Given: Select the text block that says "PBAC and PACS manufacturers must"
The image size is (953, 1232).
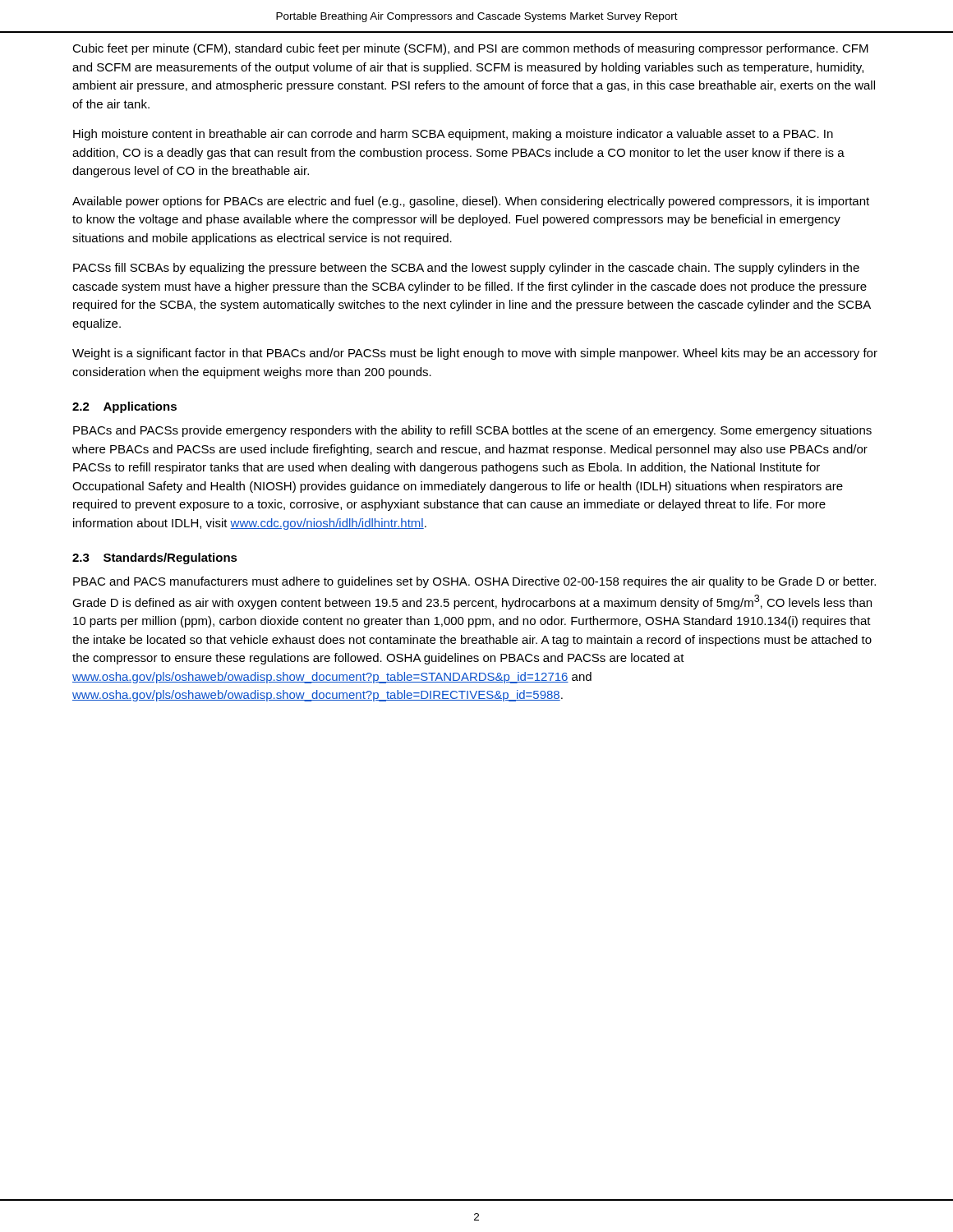Looking at the screenshot, I should point(475,638).
